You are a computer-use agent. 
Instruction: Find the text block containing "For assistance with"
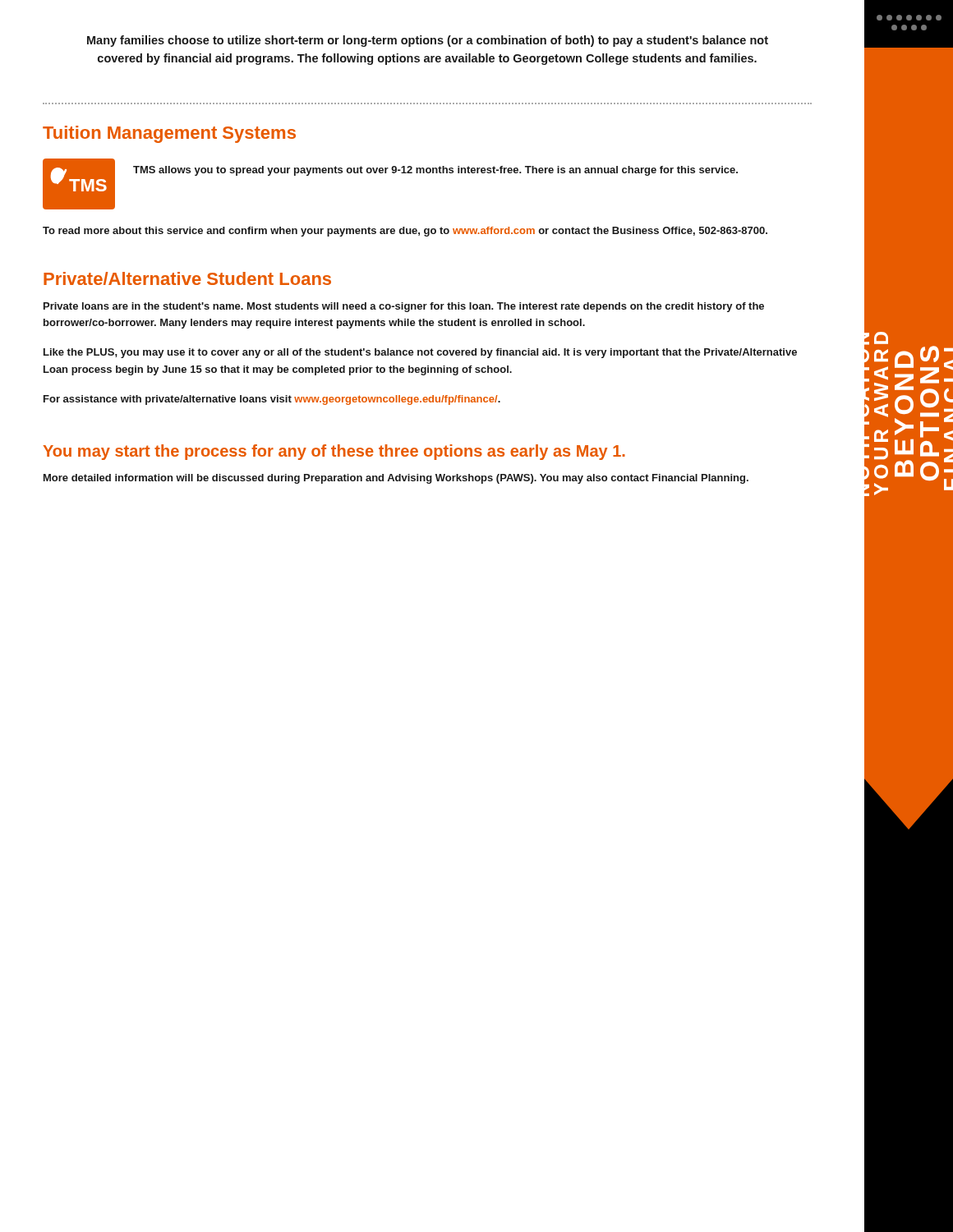(x=272, y=398)
